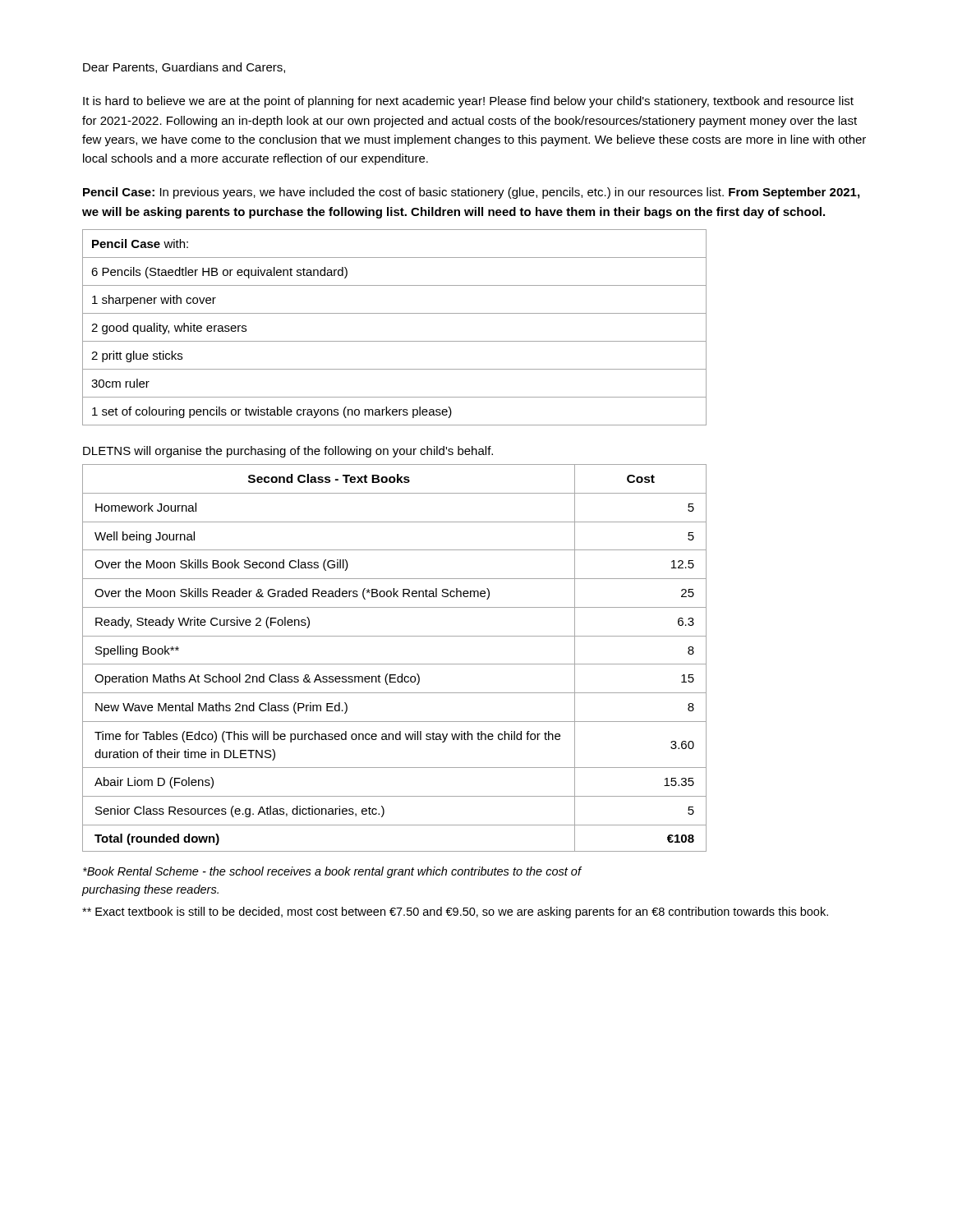Select the region starting "Exact textbook is still to be decided,"
The image size is (953, 1232).
point(456,912)
